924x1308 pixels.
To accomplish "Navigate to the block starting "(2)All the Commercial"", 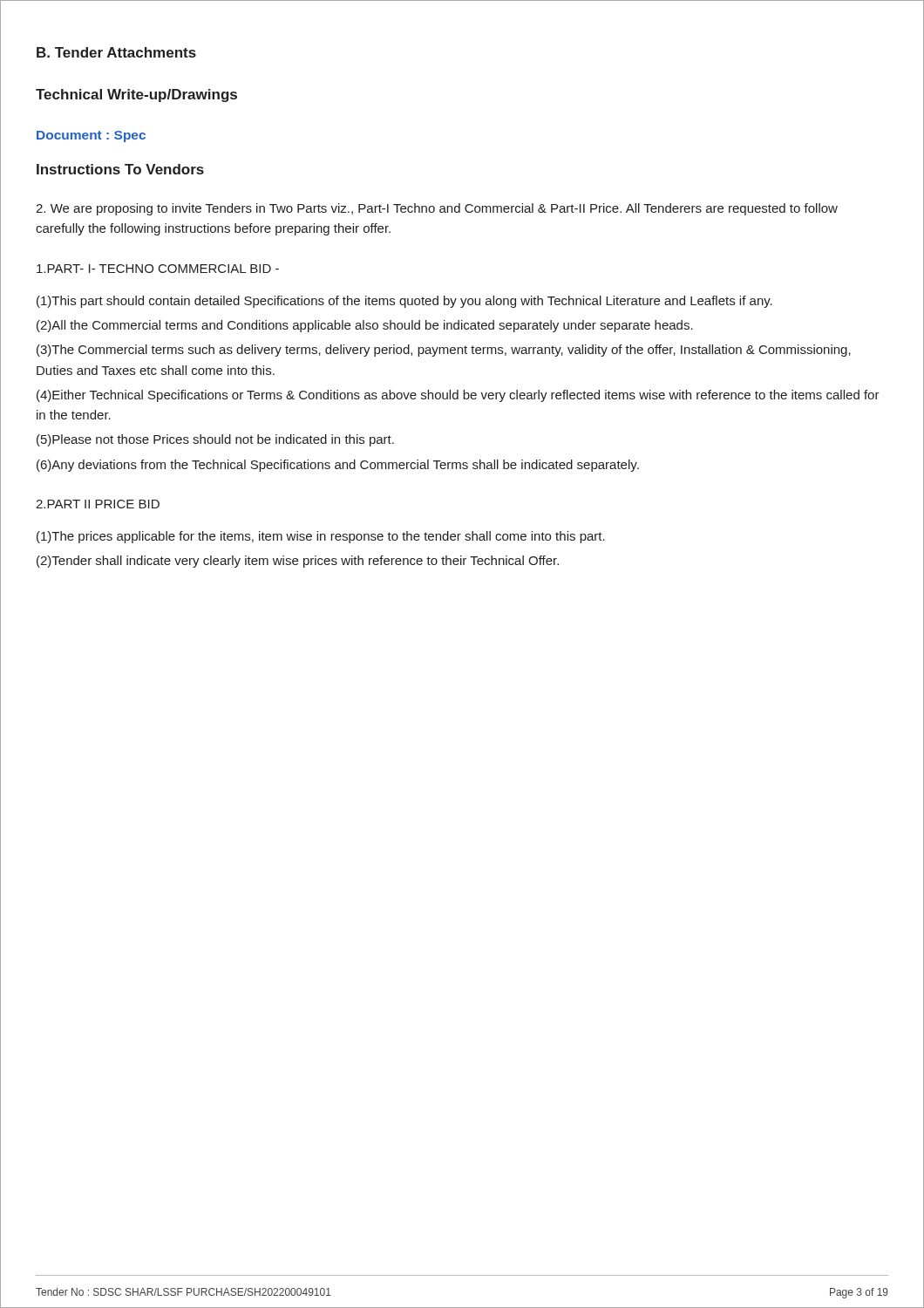I will [365, 325].
